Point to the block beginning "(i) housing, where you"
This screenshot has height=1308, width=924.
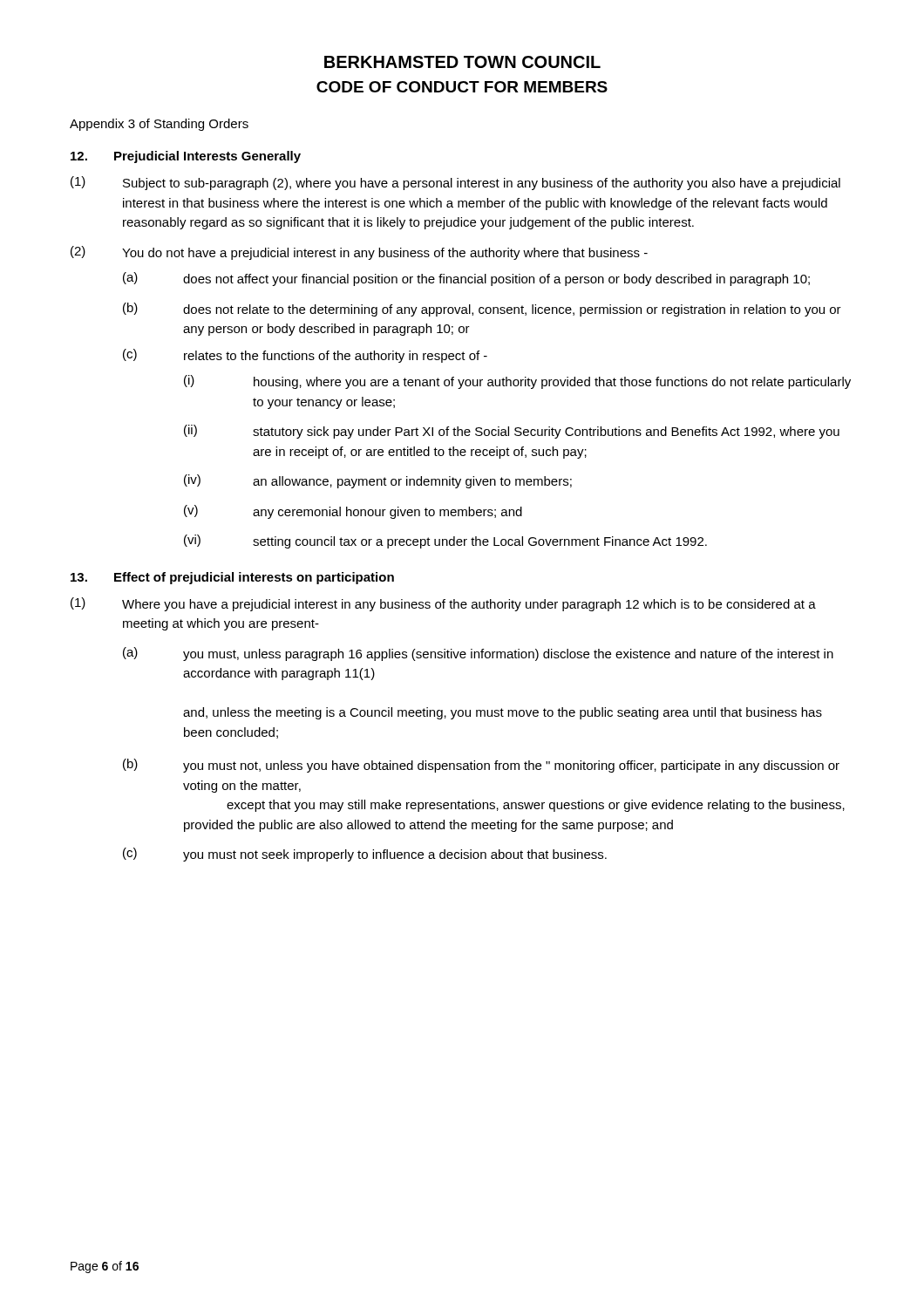tap(462, 392)
